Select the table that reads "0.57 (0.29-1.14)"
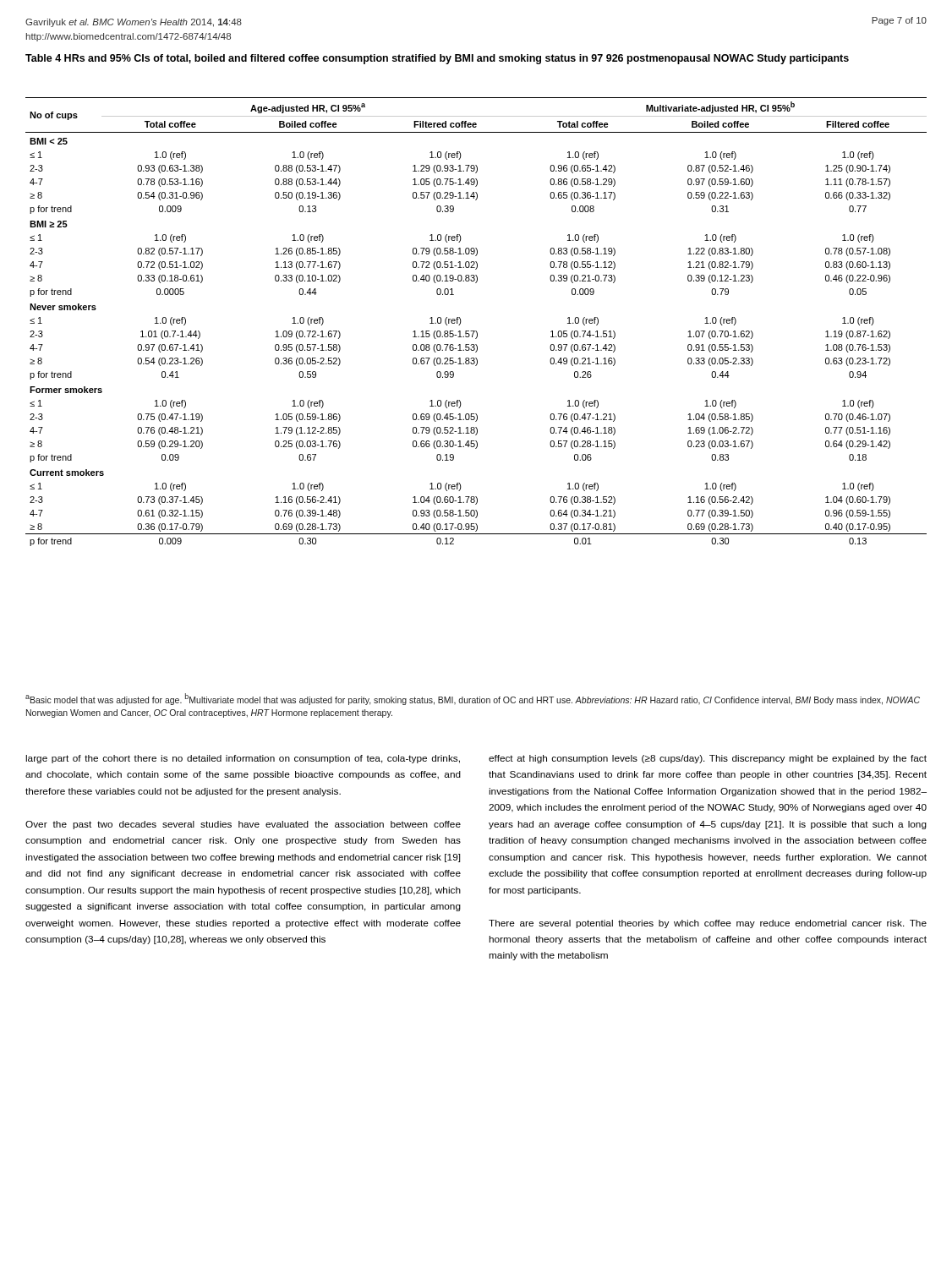 point(476,322)
